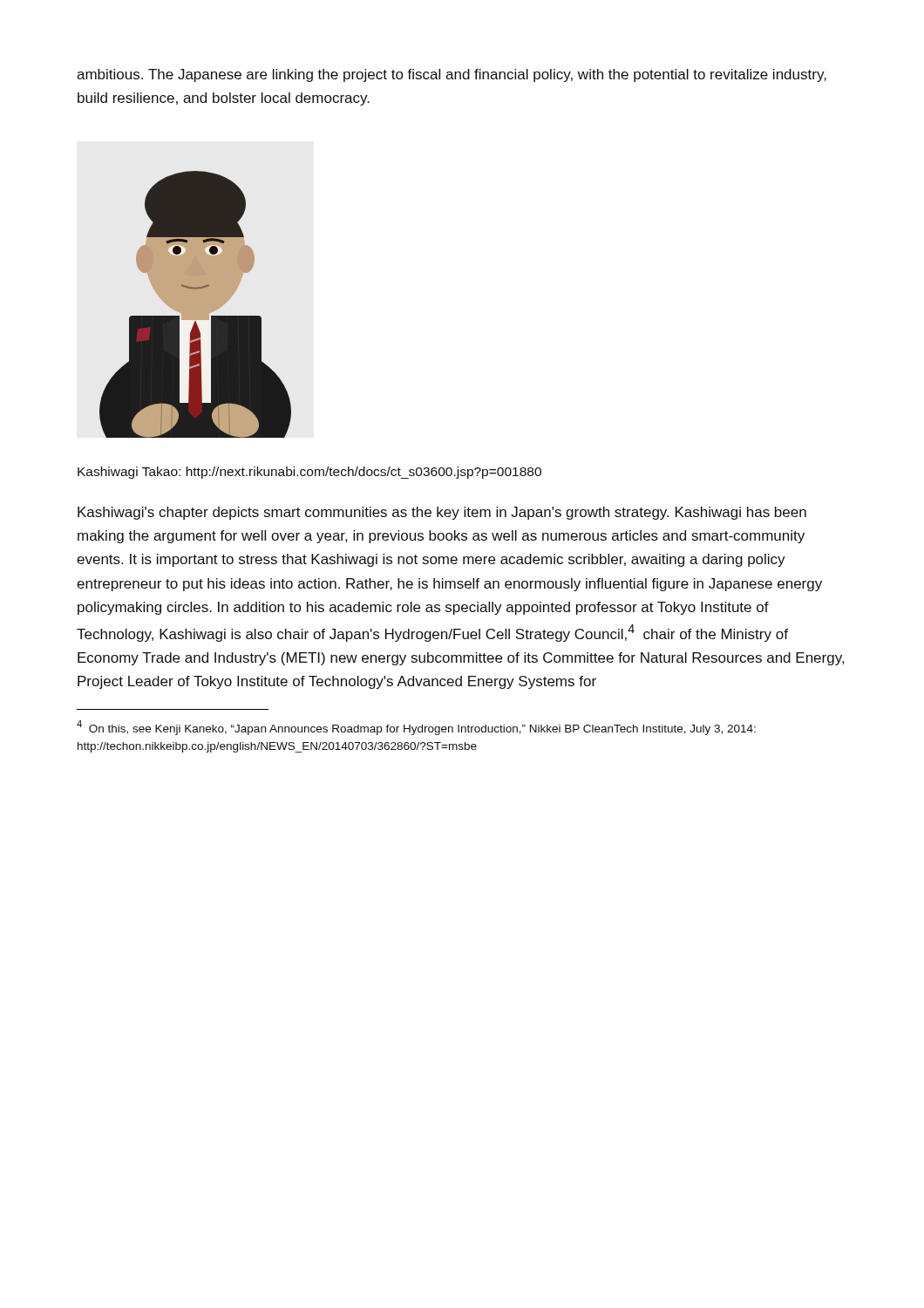This screenshot has height=1308, width=924.
Task: Click on the text block that reads "Kashiwagi's chapter depicts smart communities as the key"
Action: 461,597
